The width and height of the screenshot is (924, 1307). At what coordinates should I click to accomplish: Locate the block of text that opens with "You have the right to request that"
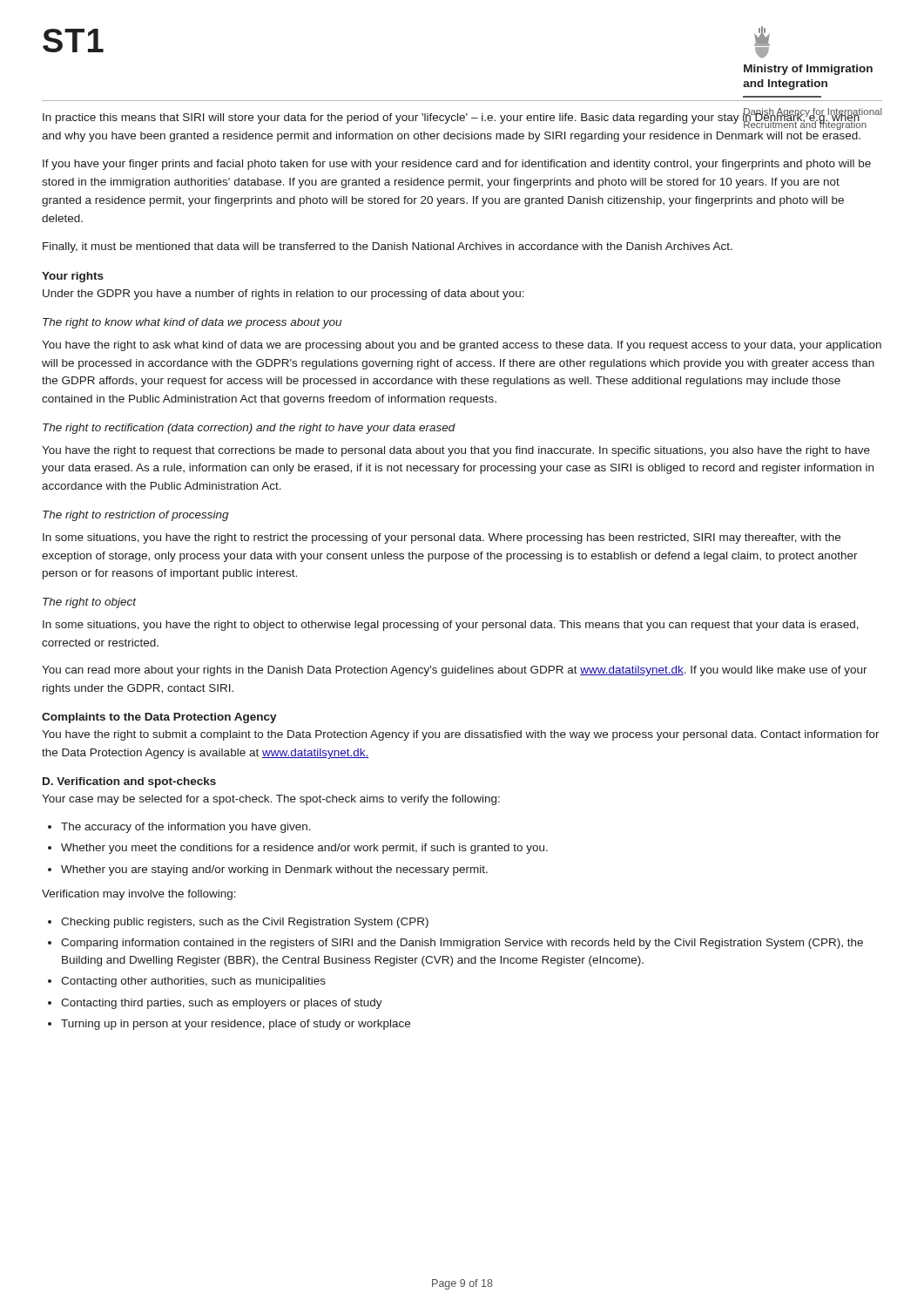point(458,468)
